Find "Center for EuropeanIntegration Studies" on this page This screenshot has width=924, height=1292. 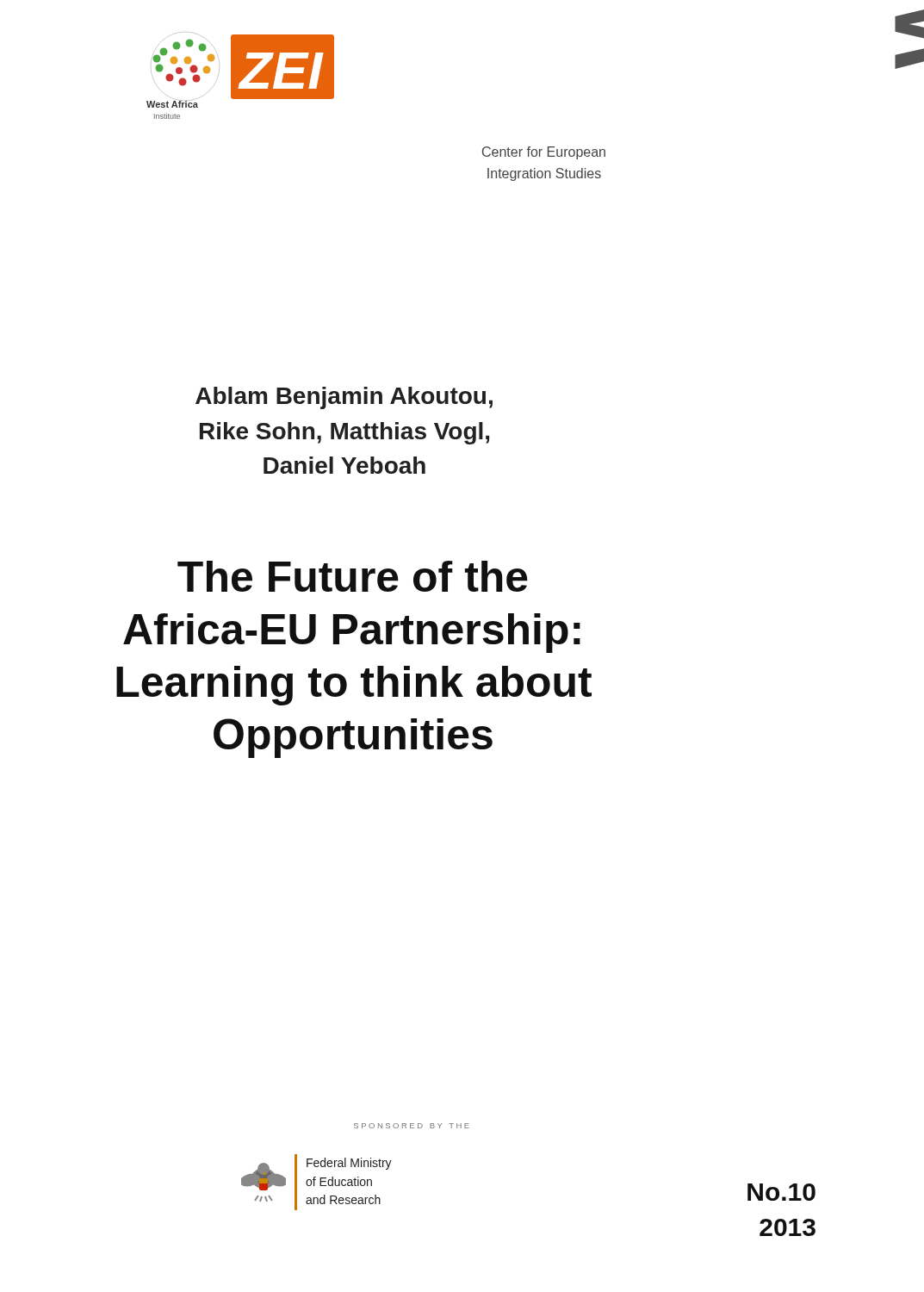544,163
